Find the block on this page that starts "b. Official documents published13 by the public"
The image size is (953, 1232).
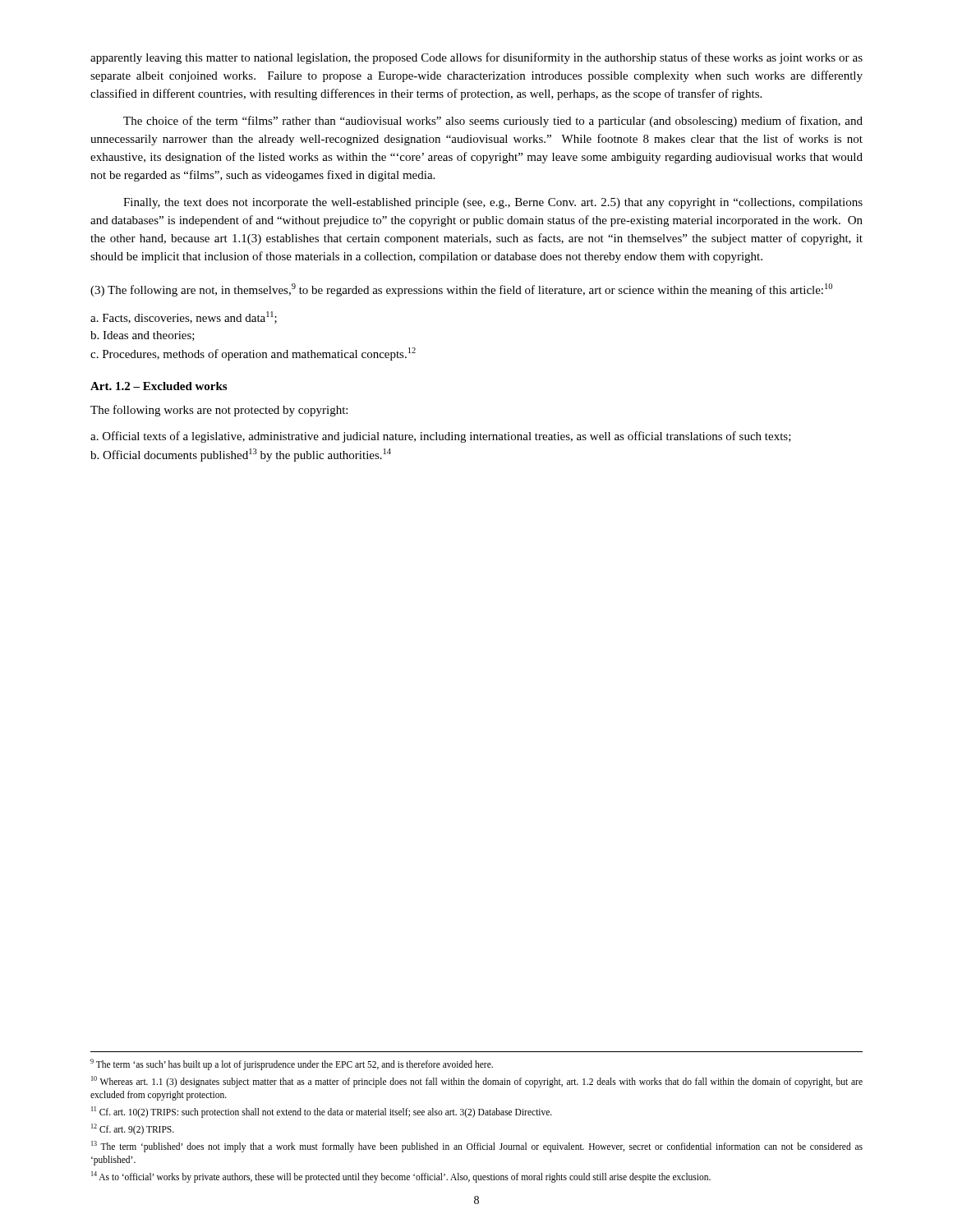(x=241, y=454)
